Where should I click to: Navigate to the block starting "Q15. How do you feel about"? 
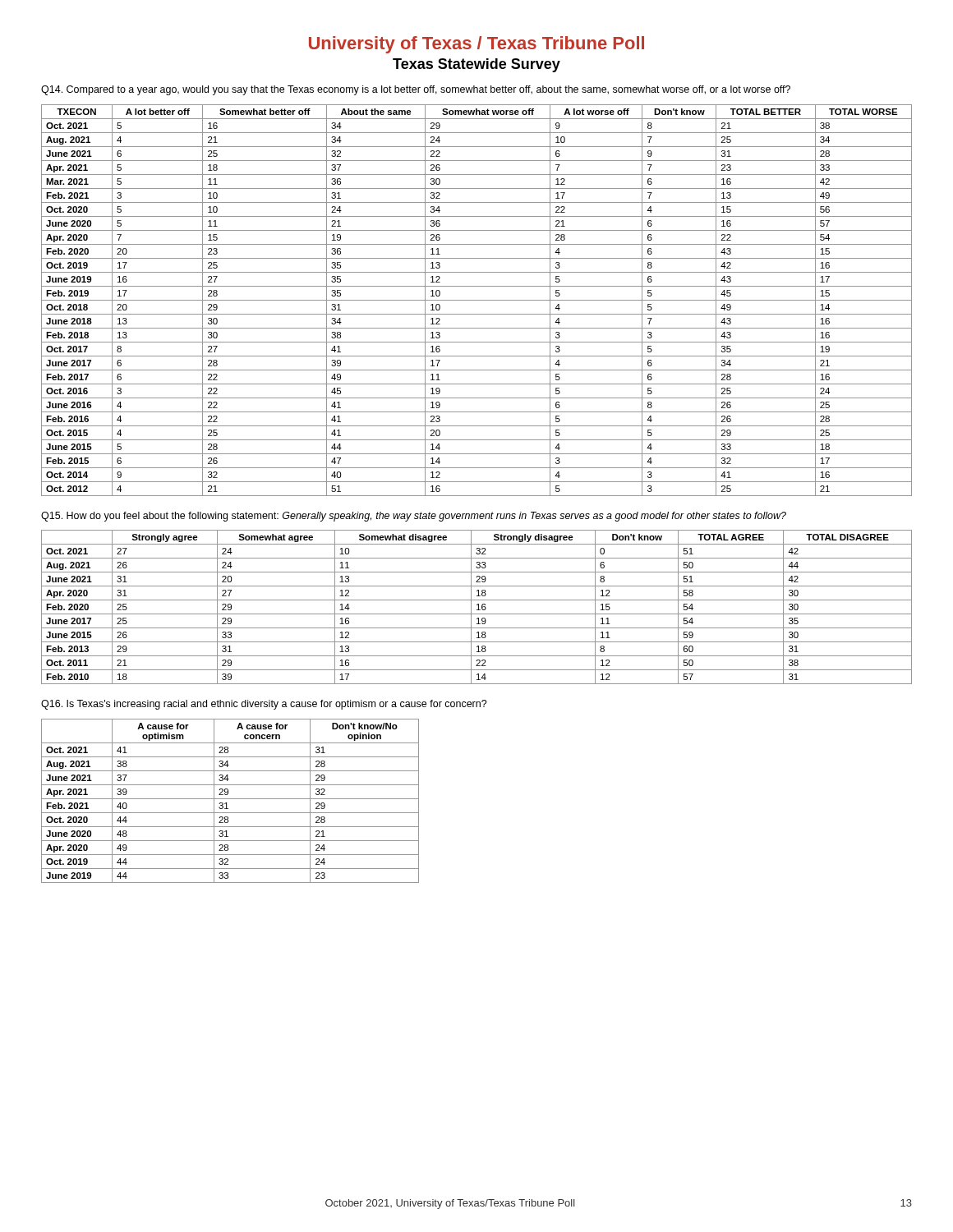coord(414,515)
